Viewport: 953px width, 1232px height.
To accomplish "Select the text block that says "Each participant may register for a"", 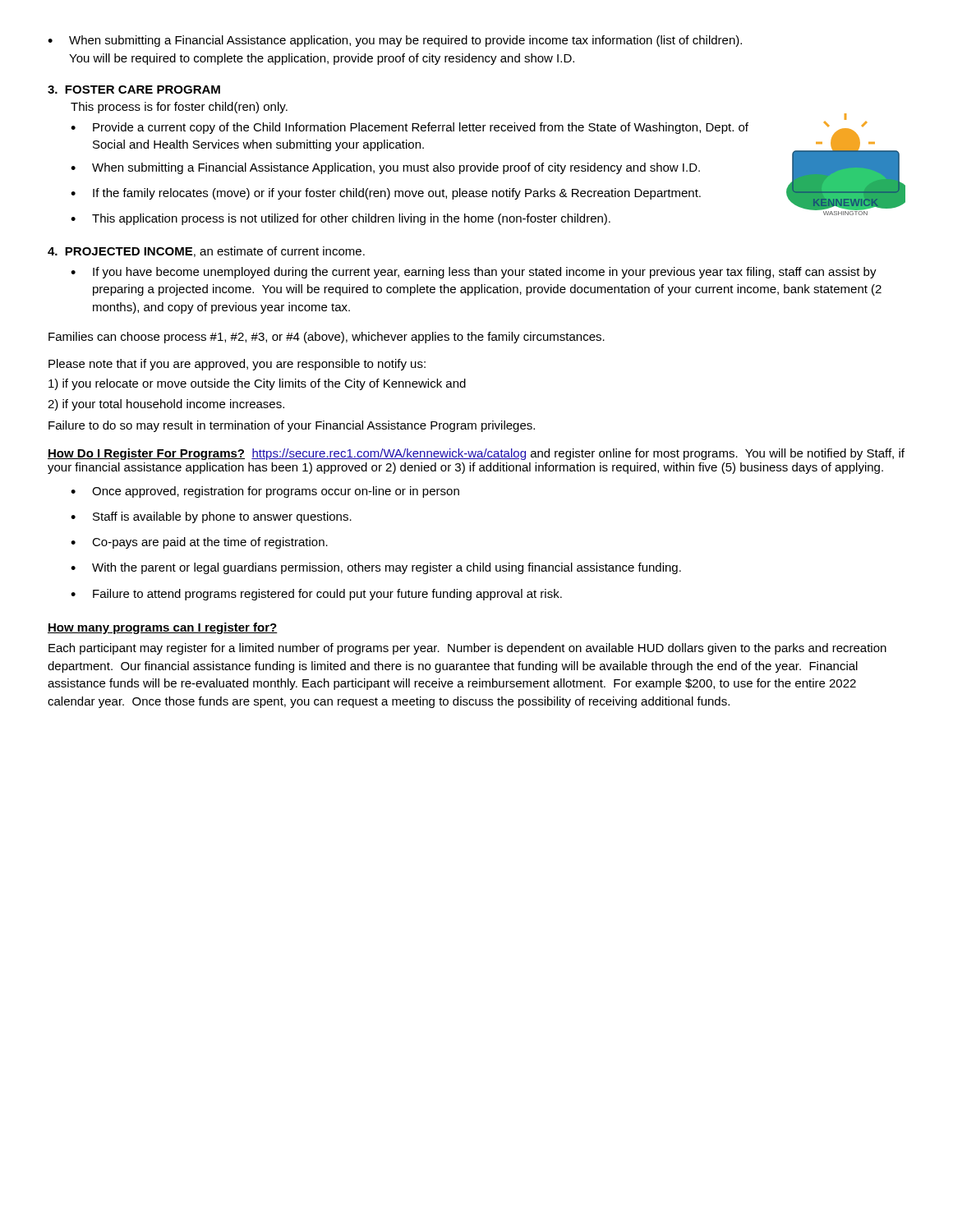I will pyautogui.click(x=467, y=674).
